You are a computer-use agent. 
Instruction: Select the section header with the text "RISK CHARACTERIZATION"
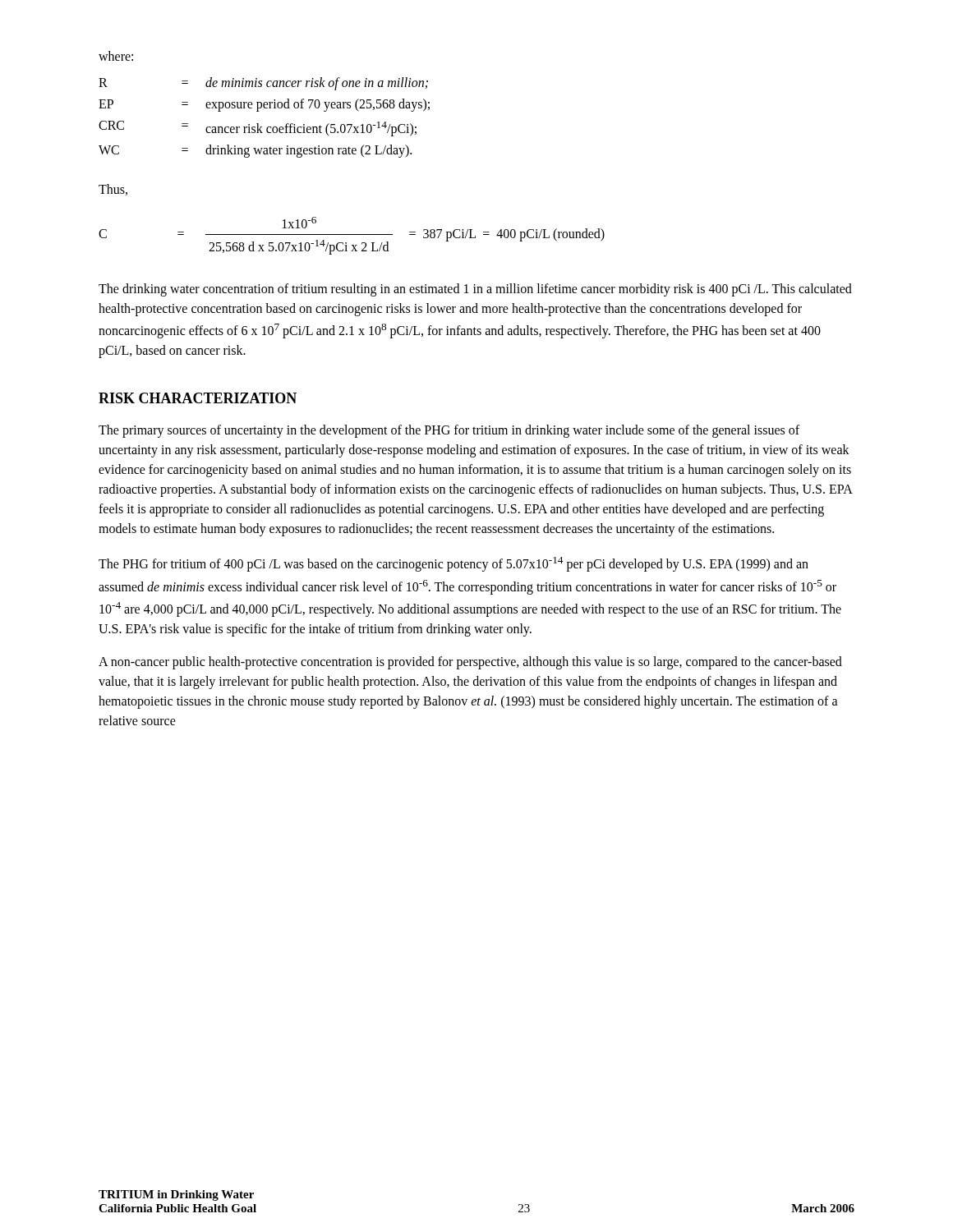198,399
